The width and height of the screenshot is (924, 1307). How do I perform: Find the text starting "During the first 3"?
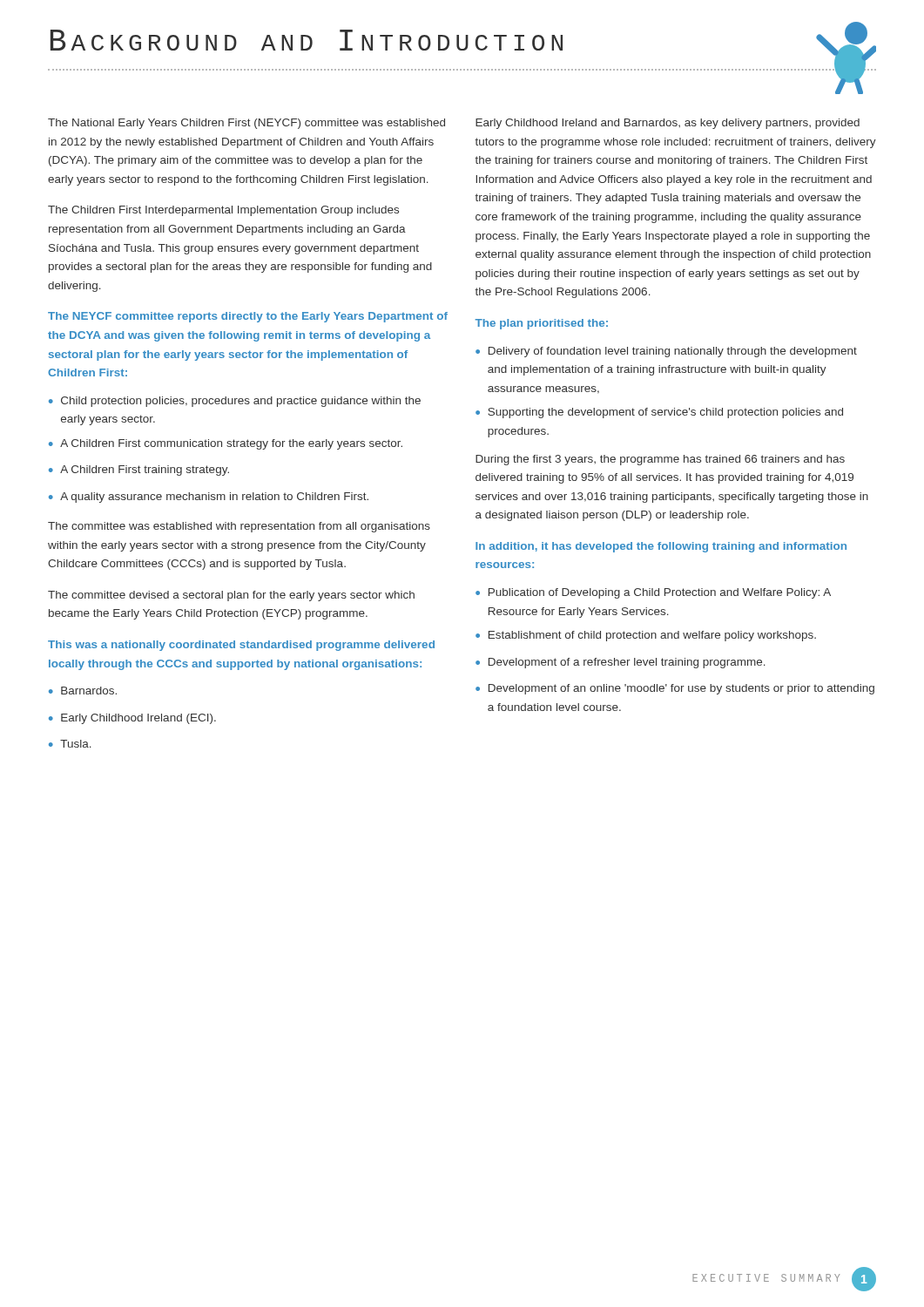672,487
